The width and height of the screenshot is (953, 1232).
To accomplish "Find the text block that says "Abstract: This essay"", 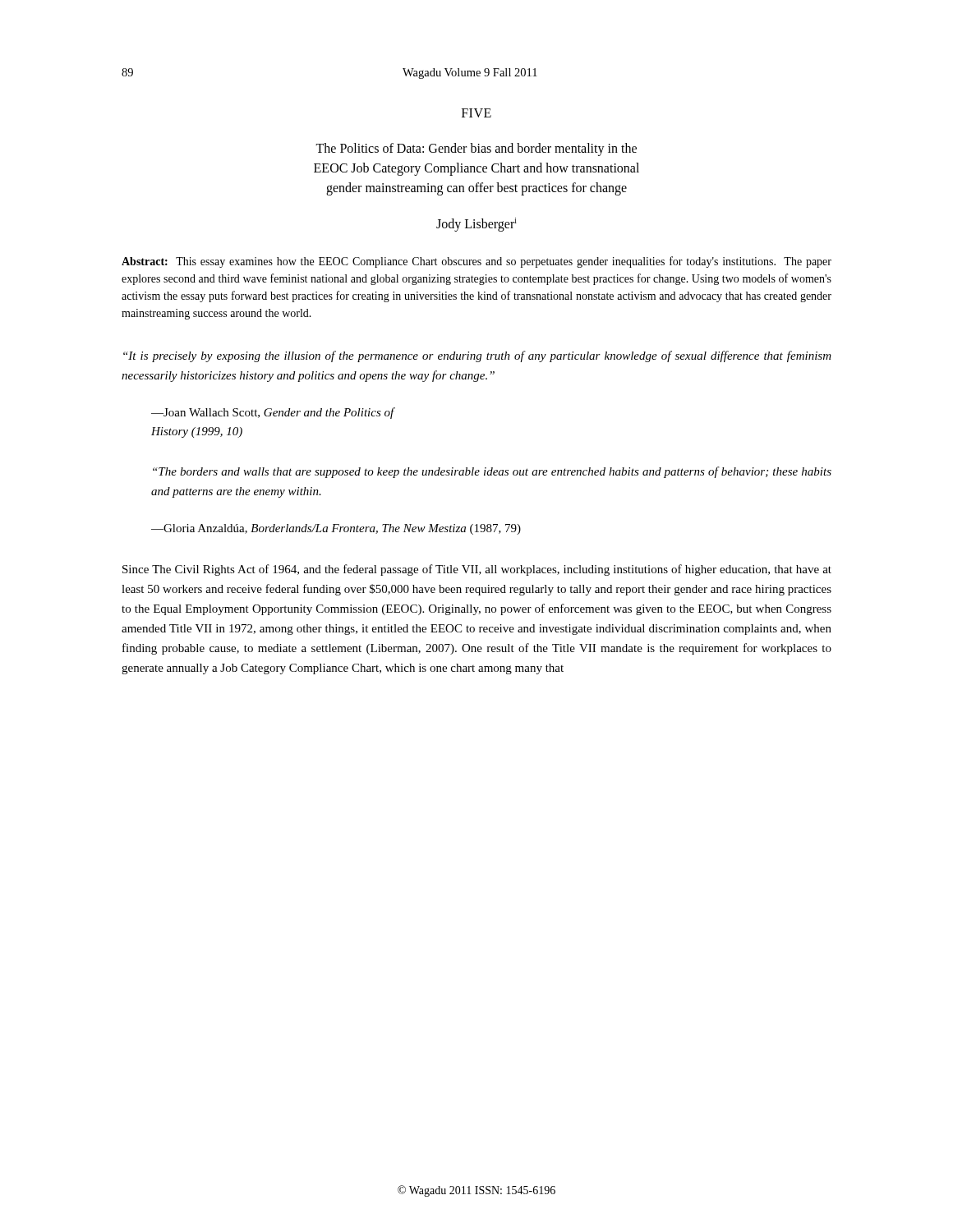I will tap(476, 288).
